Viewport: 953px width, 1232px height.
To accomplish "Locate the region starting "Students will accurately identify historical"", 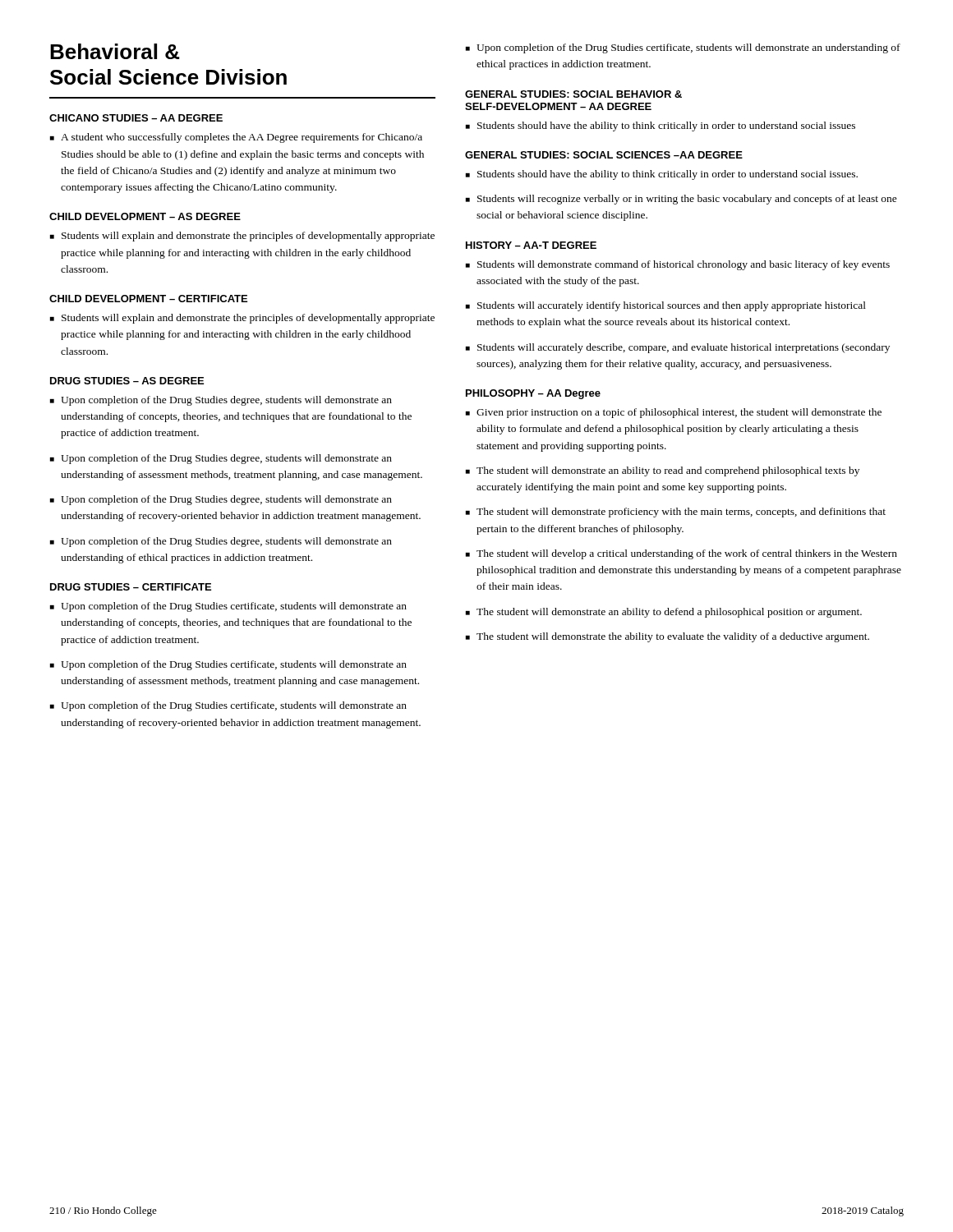I will pyautogui.click(x=671, y=313).
